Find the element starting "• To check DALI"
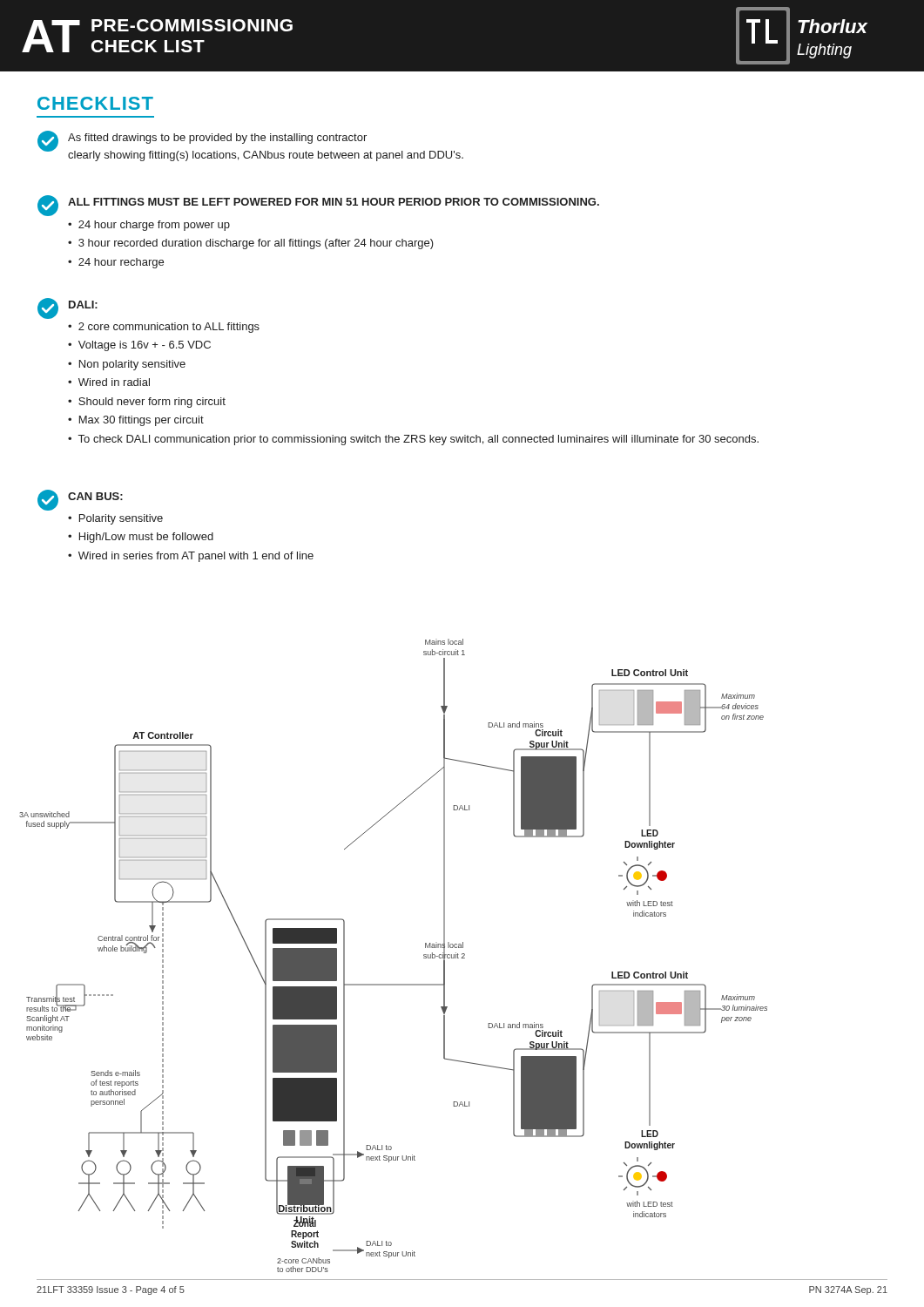This screenshot has width=924, height=1307. point(414,438)
